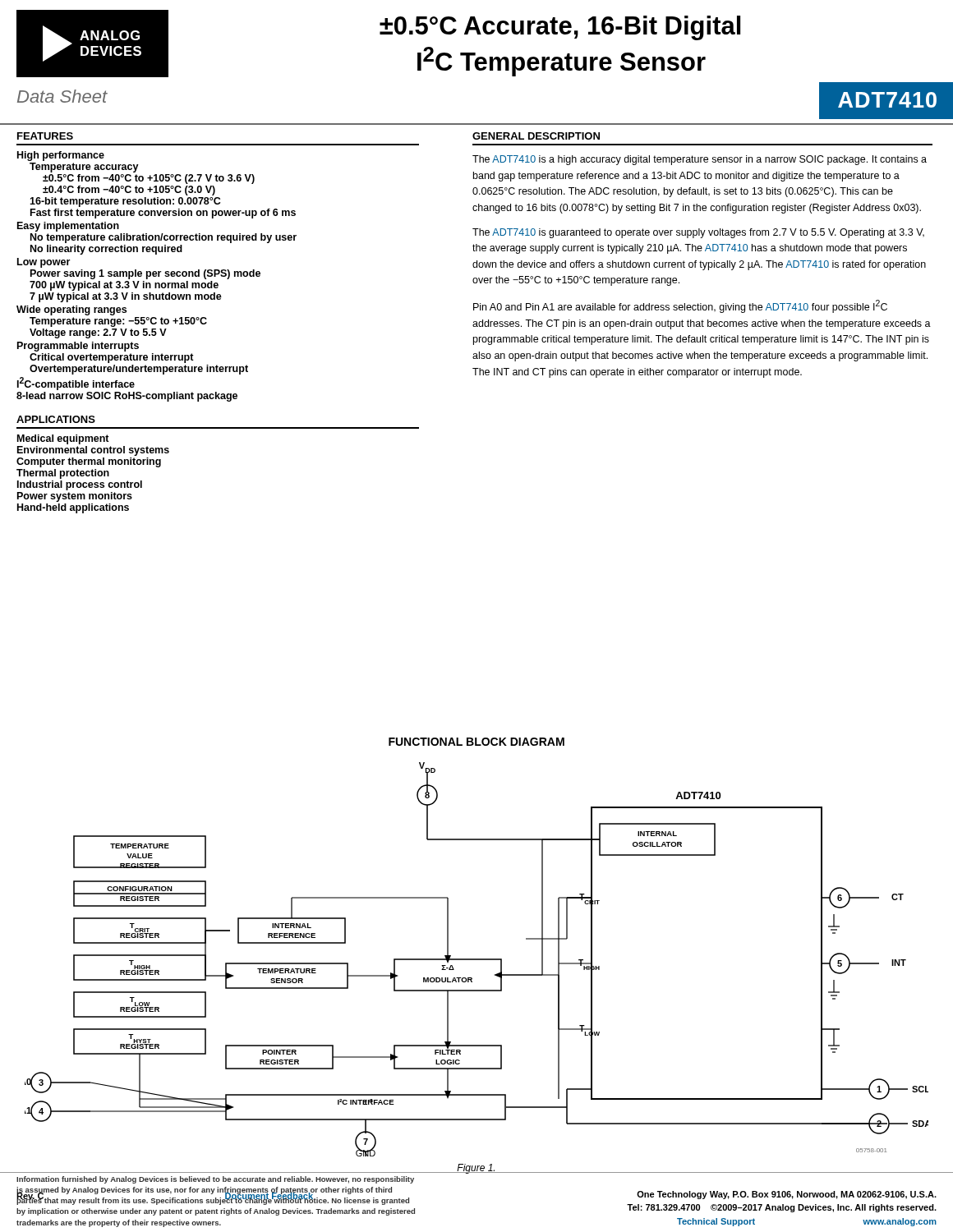Locate the text "Medical equipment"

point(63,439)
